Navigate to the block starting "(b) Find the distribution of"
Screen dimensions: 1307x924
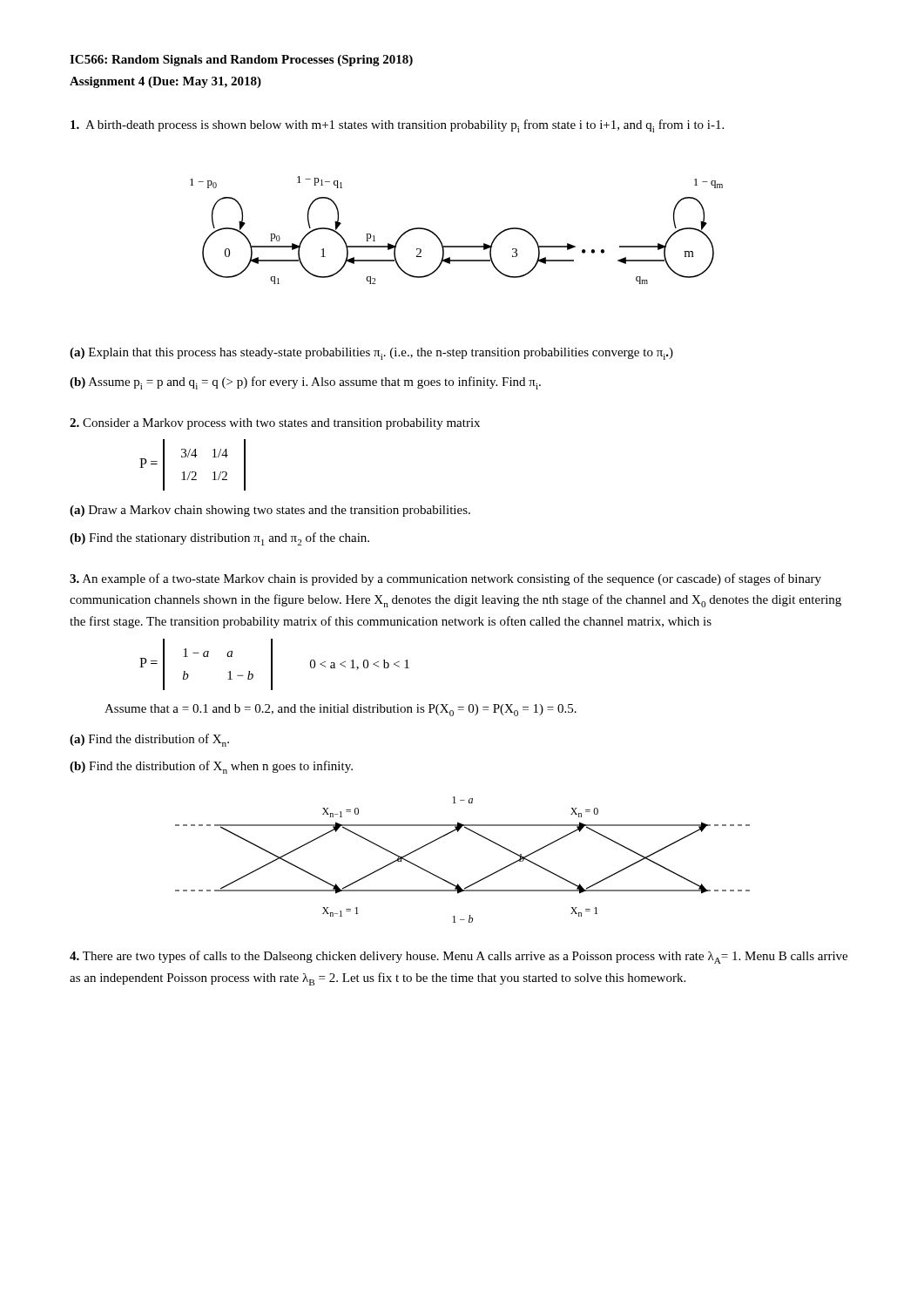tap(212, 767)
